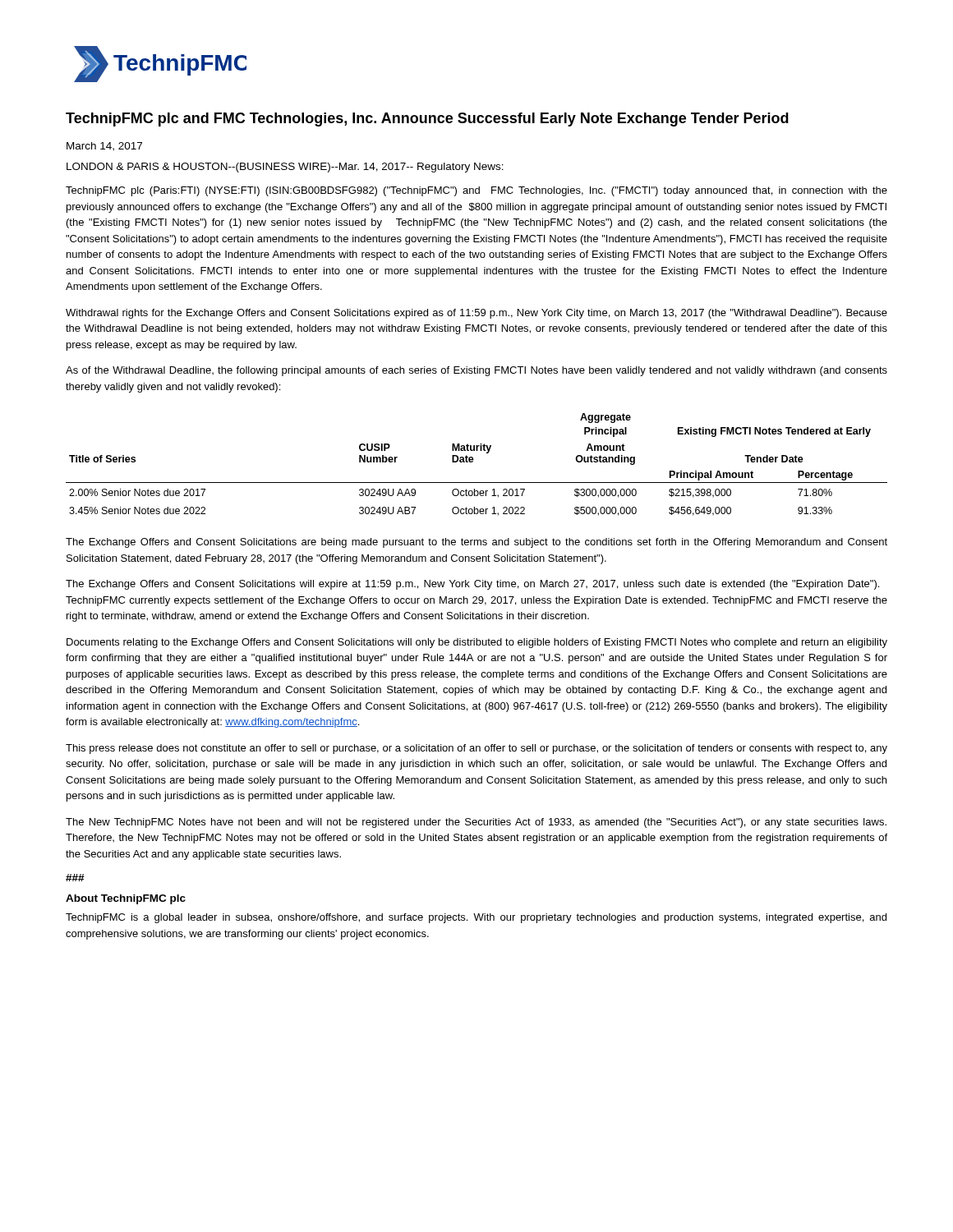Select the logo
953x1232 pixels.
[476, 64]
